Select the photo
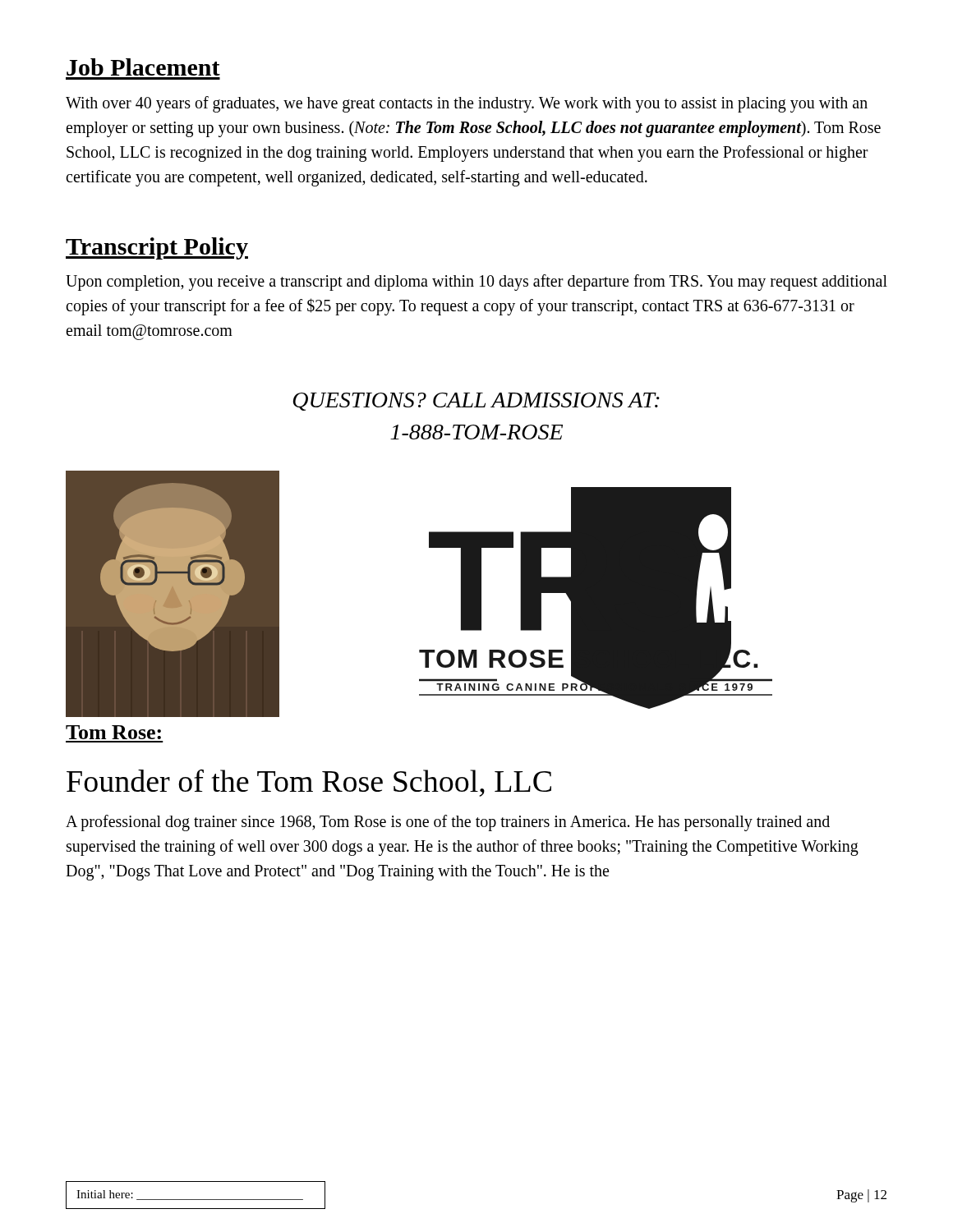Screen dimensions: 1232x953 coord(173,594)
